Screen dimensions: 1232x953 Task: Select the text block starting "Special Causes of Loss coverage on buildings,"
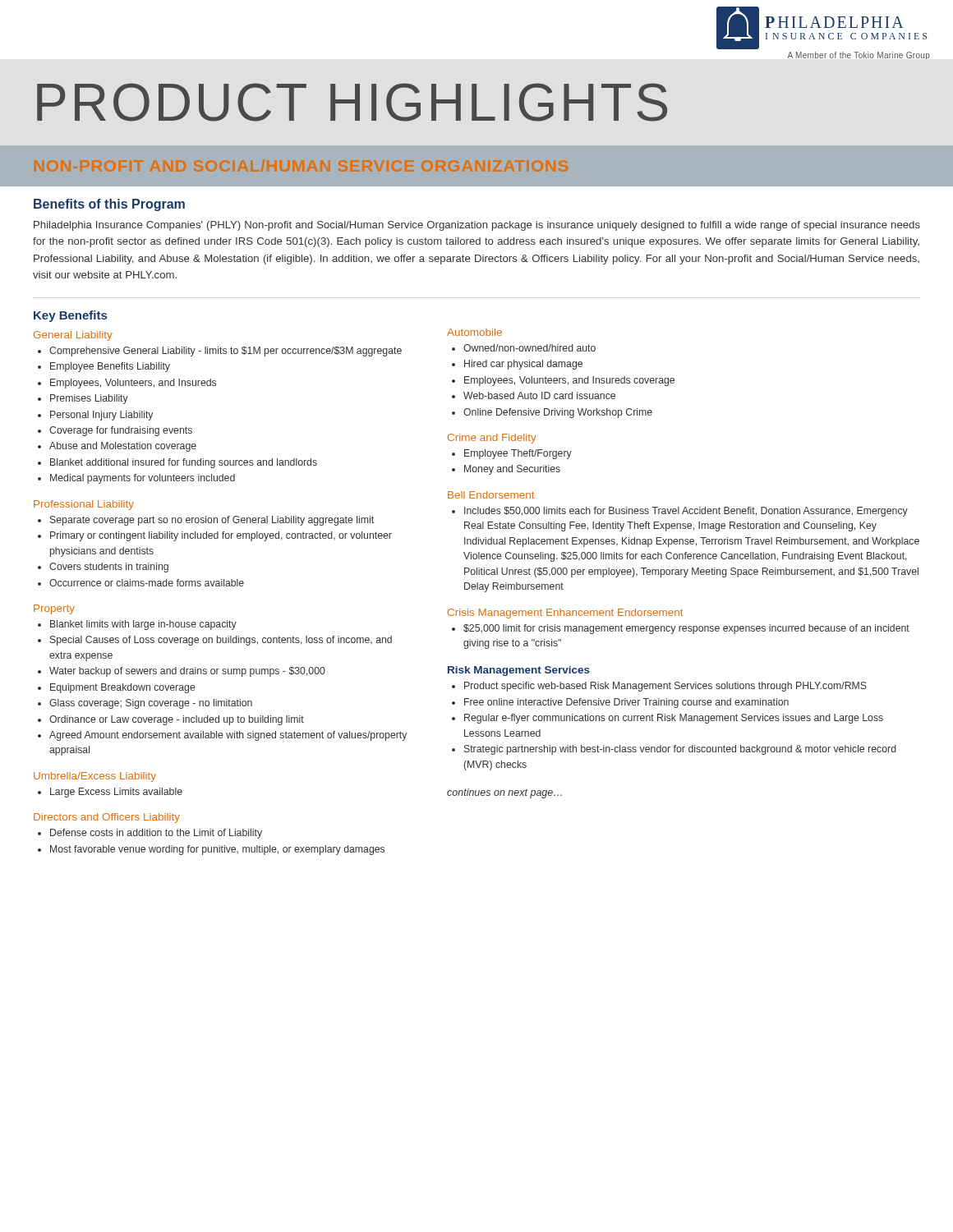point(221,648)
